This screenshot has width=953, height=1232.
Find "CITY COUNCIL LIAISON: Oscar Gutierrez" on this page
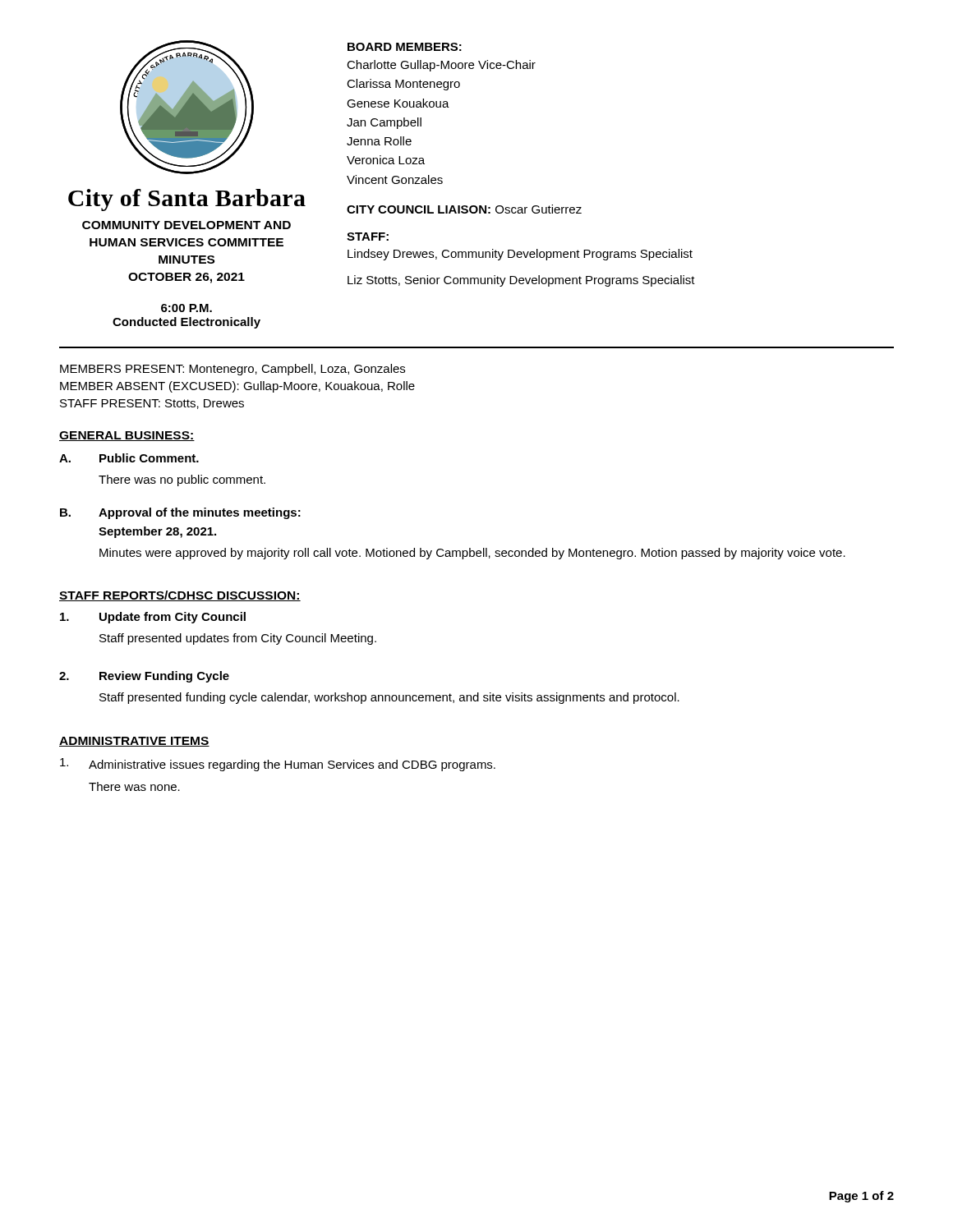[464, 209]
